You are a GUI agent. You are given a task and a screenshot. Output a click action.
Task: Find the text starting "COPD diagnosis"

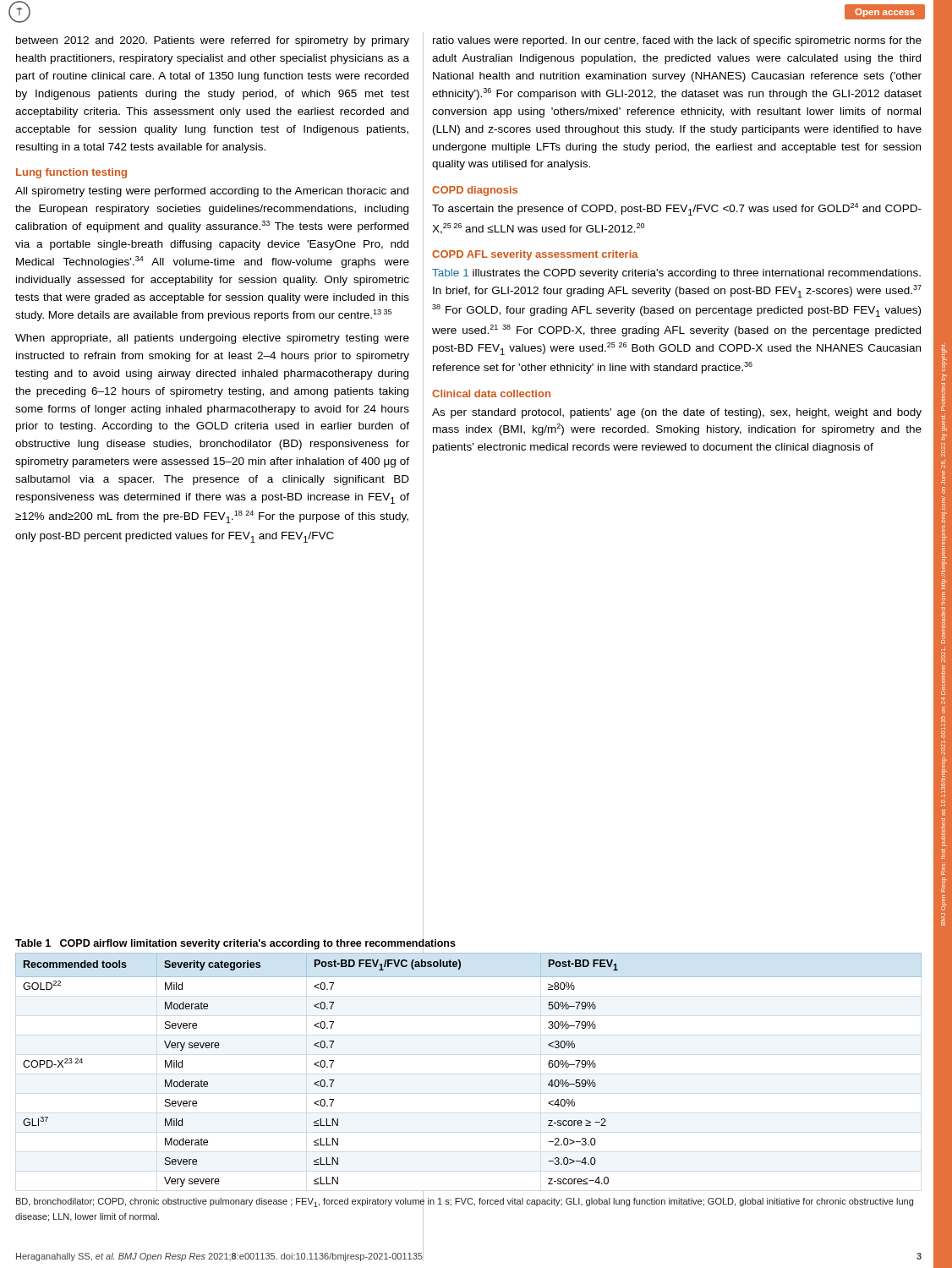[475, 190]
